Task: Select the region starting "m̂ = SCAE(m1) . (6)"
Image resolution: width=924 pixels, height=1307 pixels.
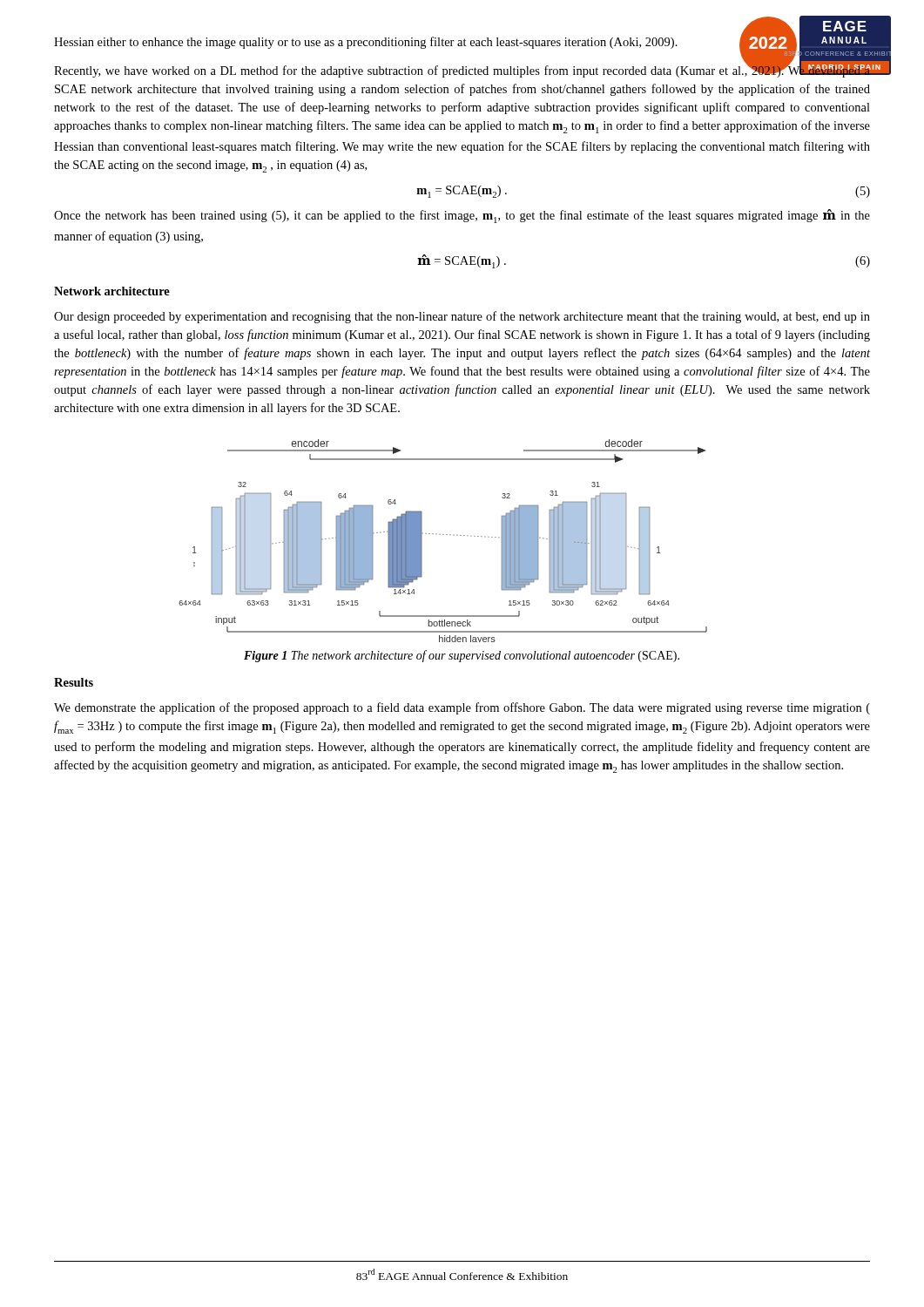Action: (x=462, y=261)
